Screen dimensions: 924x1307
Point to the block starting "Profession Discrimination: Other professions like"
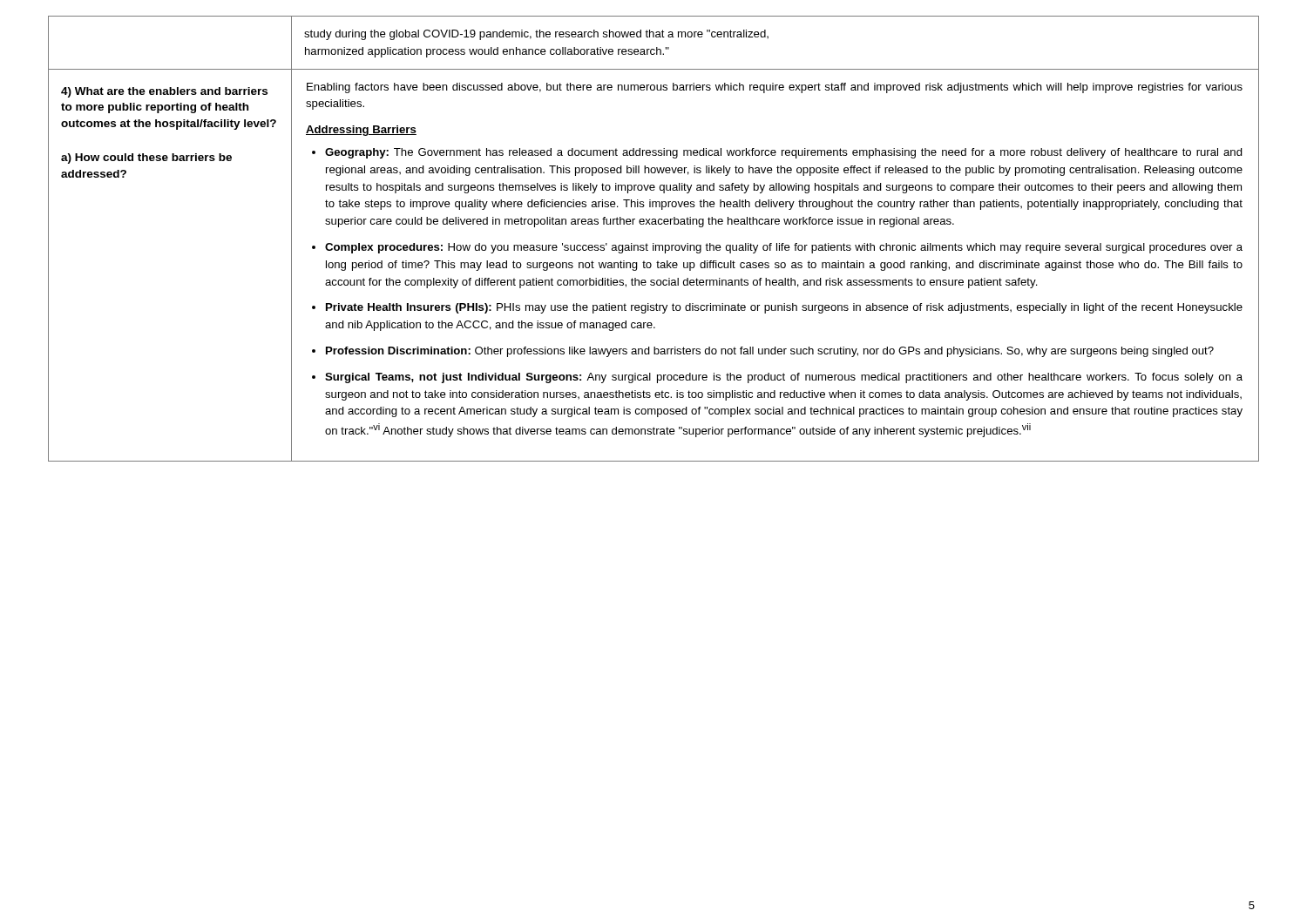(x=769, y=350)
